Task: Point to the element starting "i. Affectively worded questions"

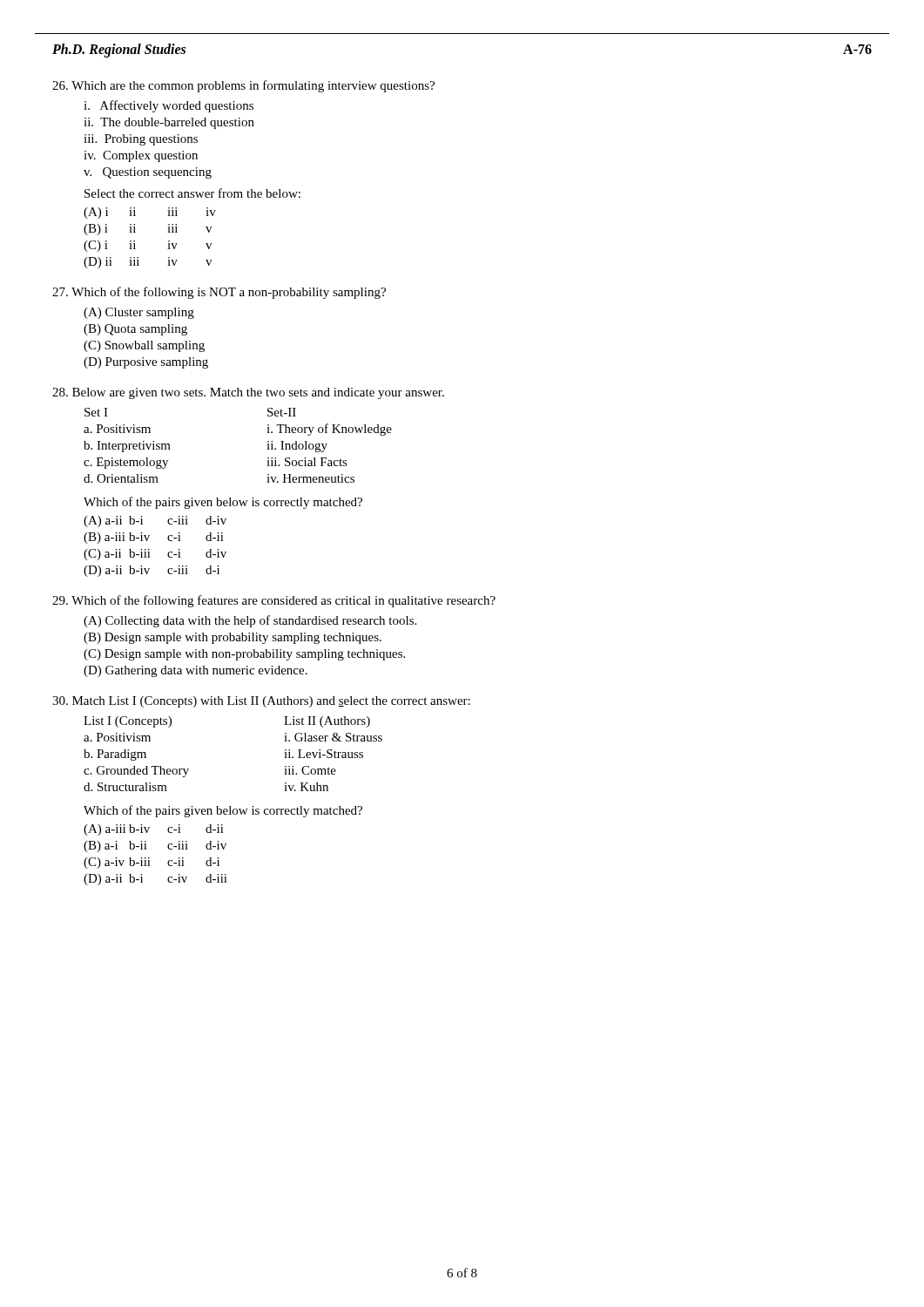Action: (x=169, y=105)
